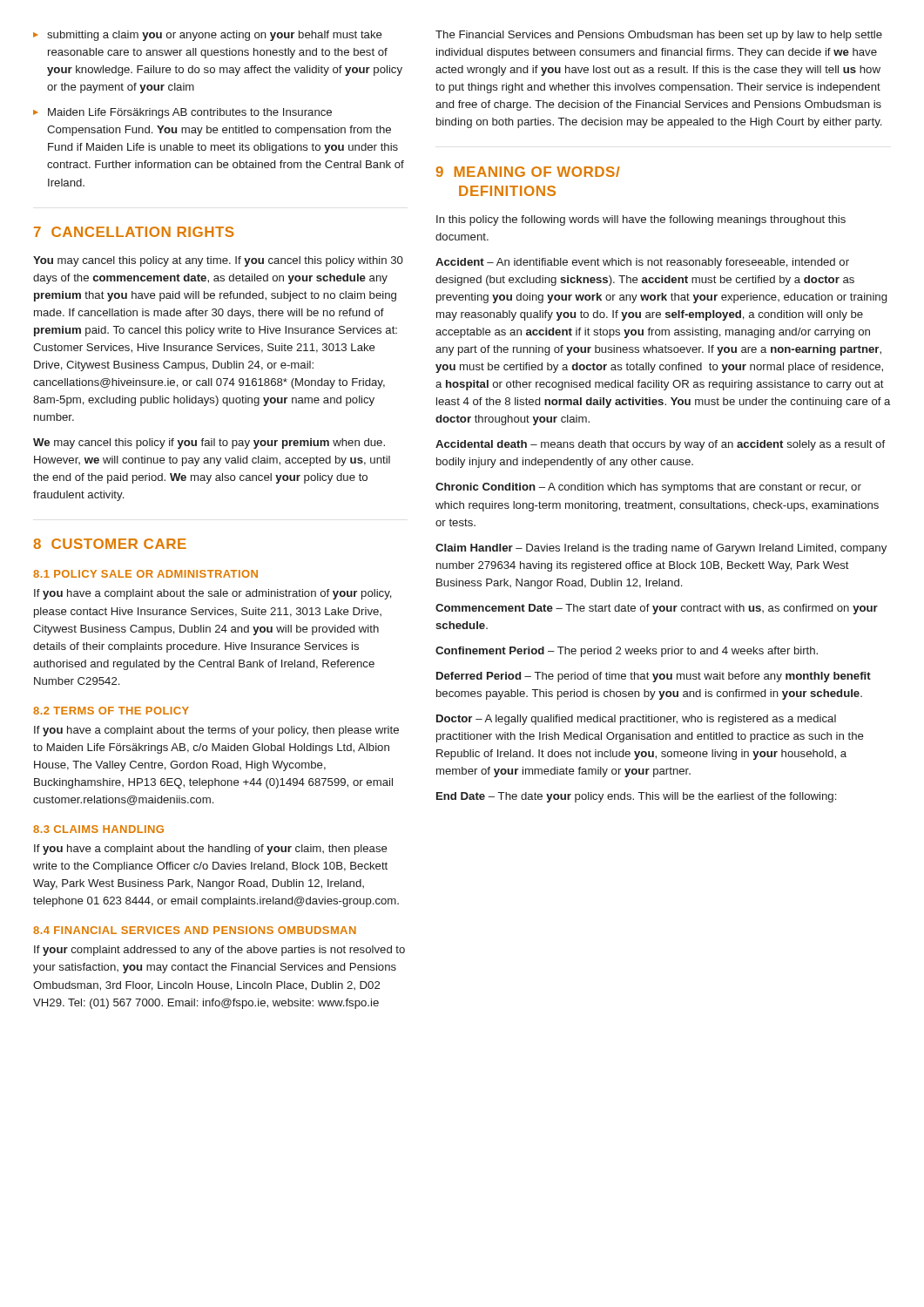Screen dimensions: 1307x924
Task: Click where it says "8.1 POLICY SALE OR ADMINISTRATION"
Action: [x=146, y=574]
